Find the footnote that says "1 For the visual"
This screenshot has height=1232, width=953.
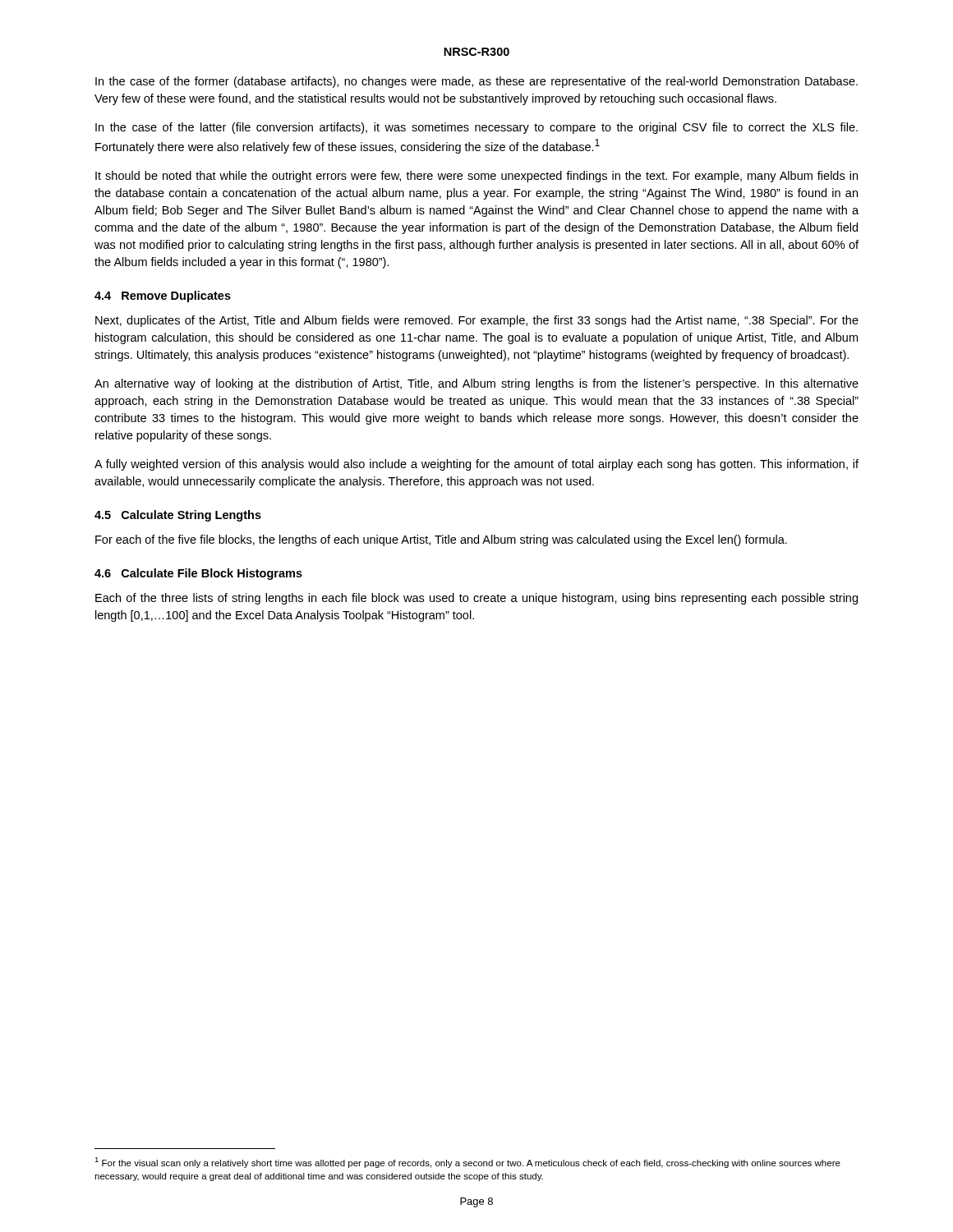[467, 1168]
